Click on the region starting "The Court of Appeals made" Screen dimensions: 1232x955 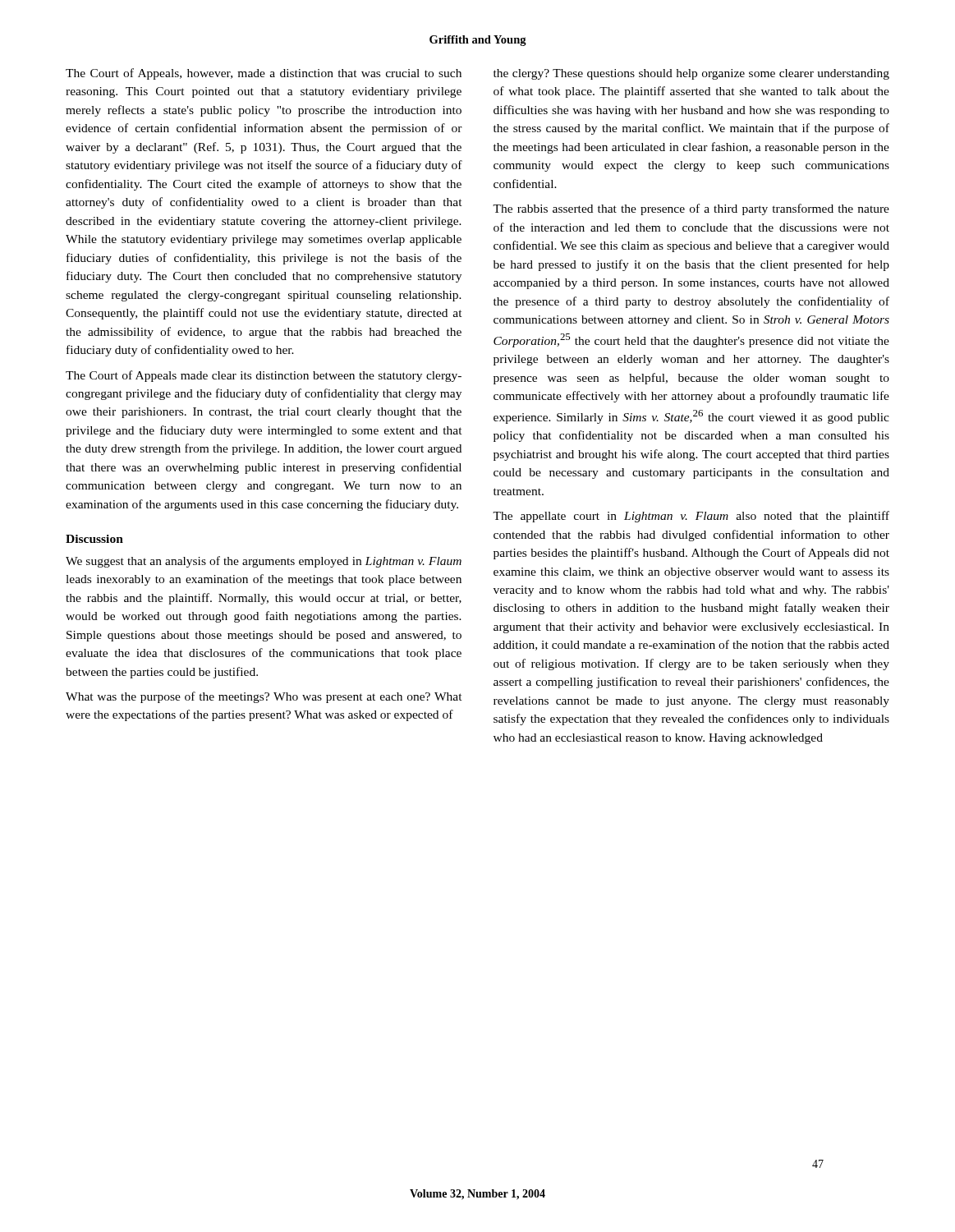tap(264, 440)
